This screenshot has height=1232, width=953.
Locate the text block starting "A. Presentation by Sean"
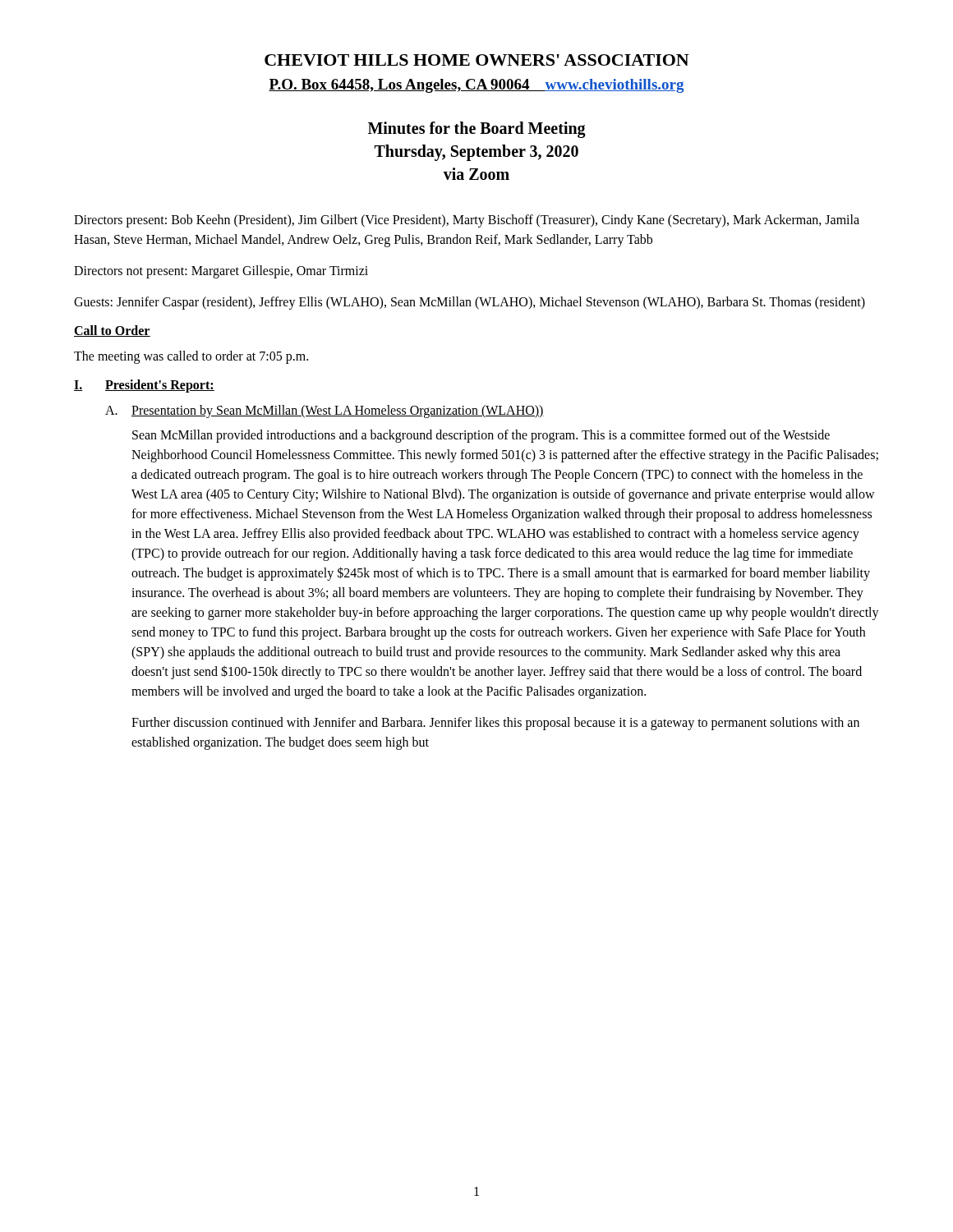[x=492, y=551]
